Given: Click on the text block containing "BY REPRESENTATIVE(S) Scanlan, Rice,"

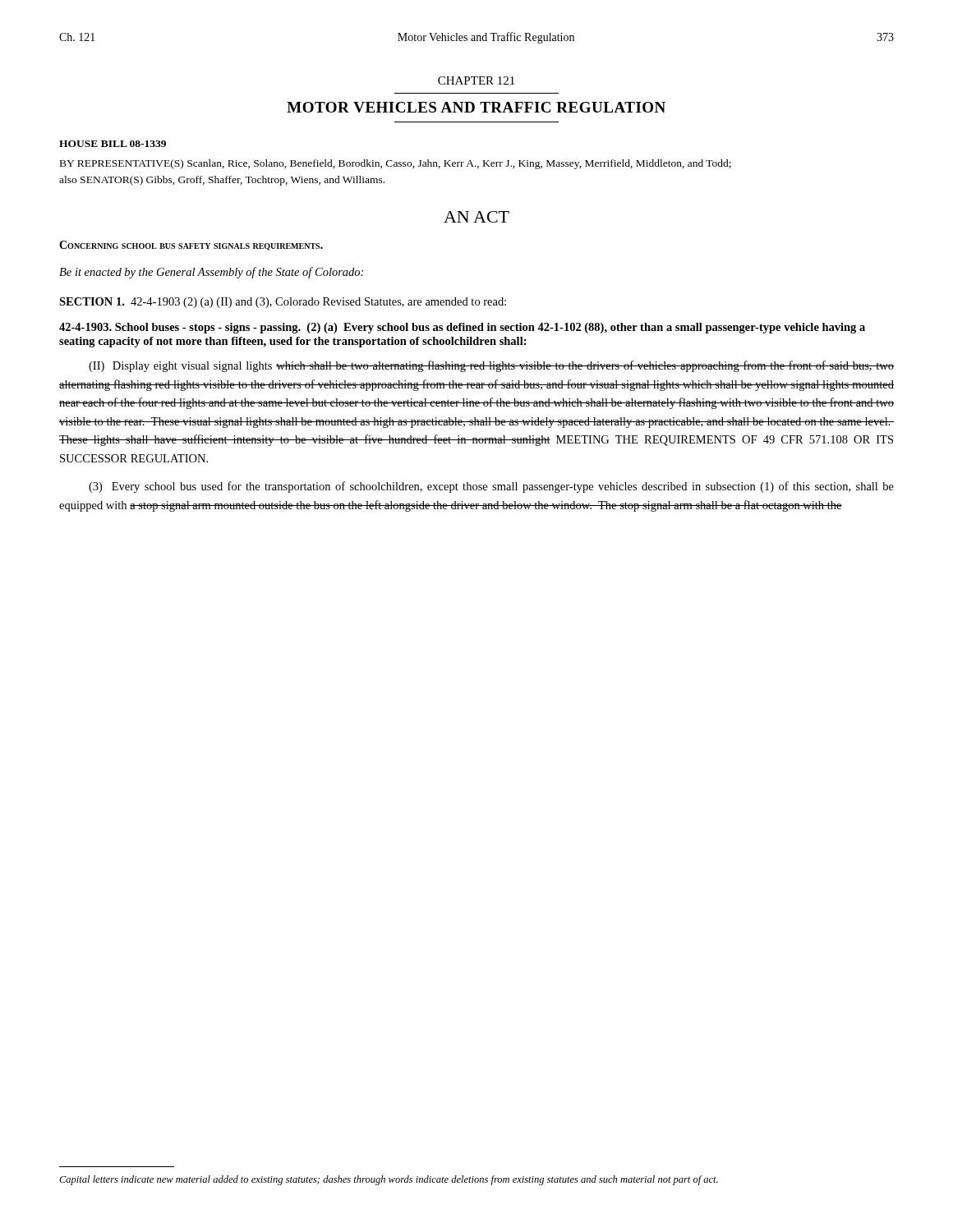Looking at the screenshot, I should 395,163.
